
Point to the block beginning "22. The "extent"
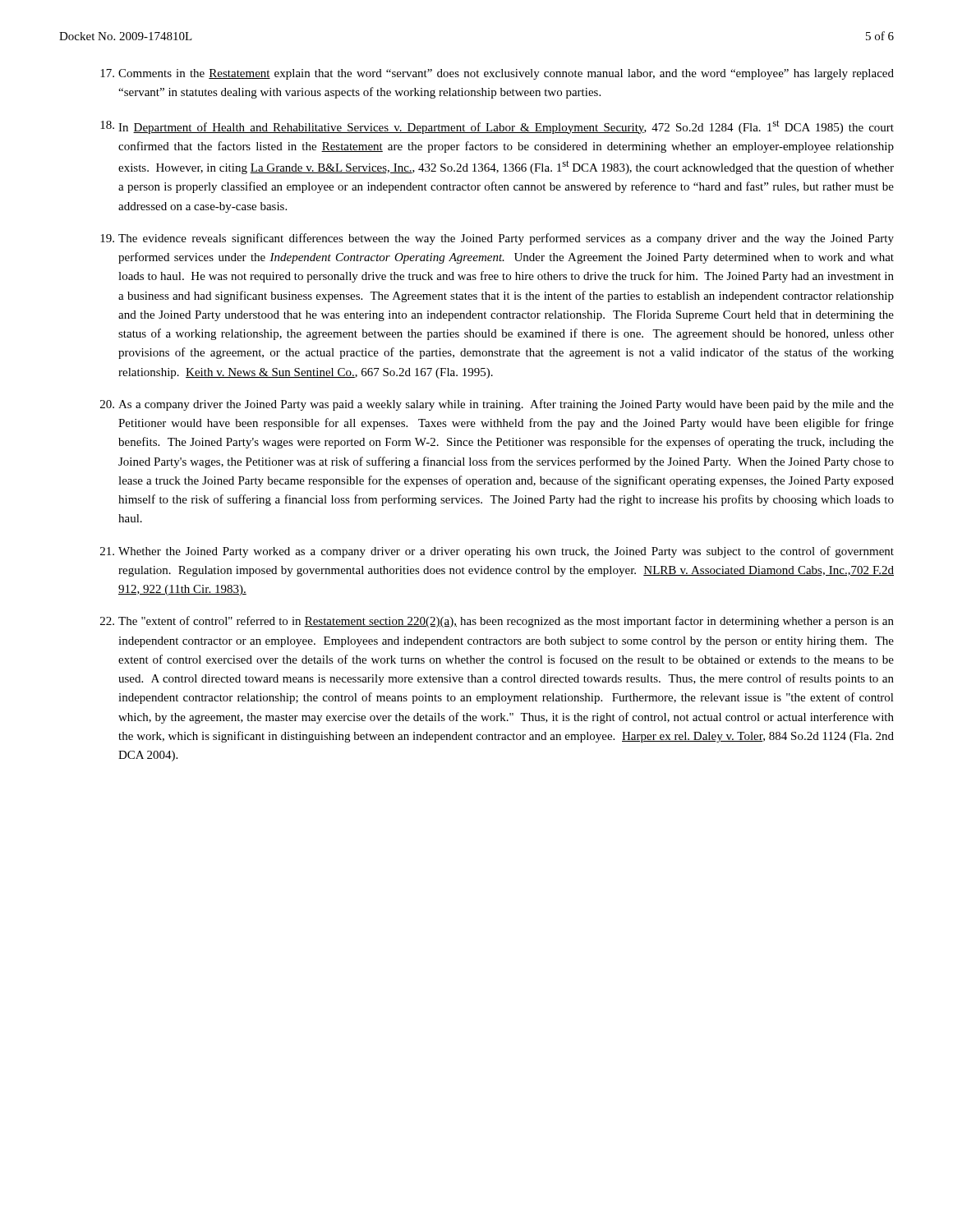476,688
